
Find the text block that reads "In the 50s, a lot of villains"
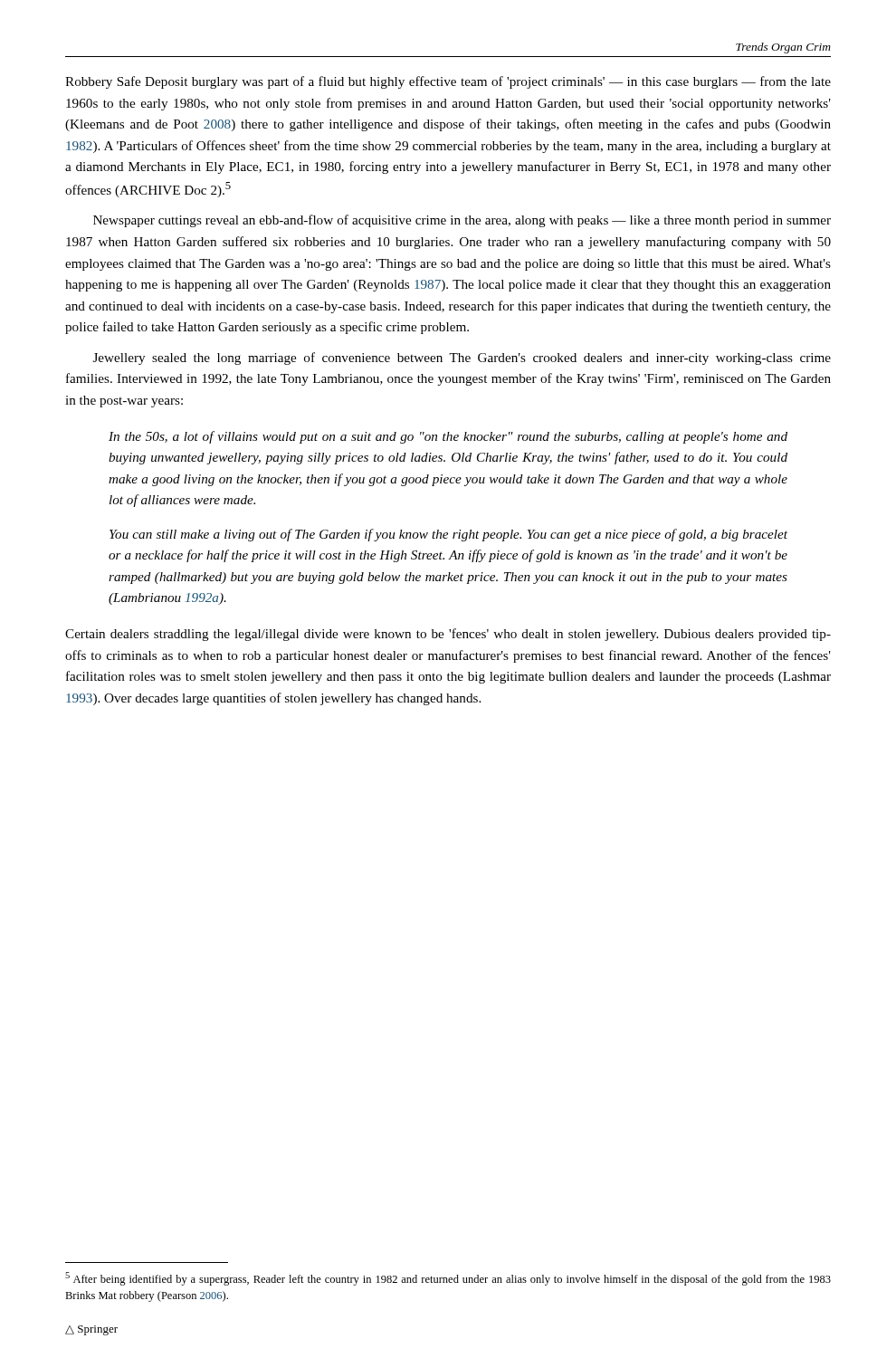(x=448, y=437)
